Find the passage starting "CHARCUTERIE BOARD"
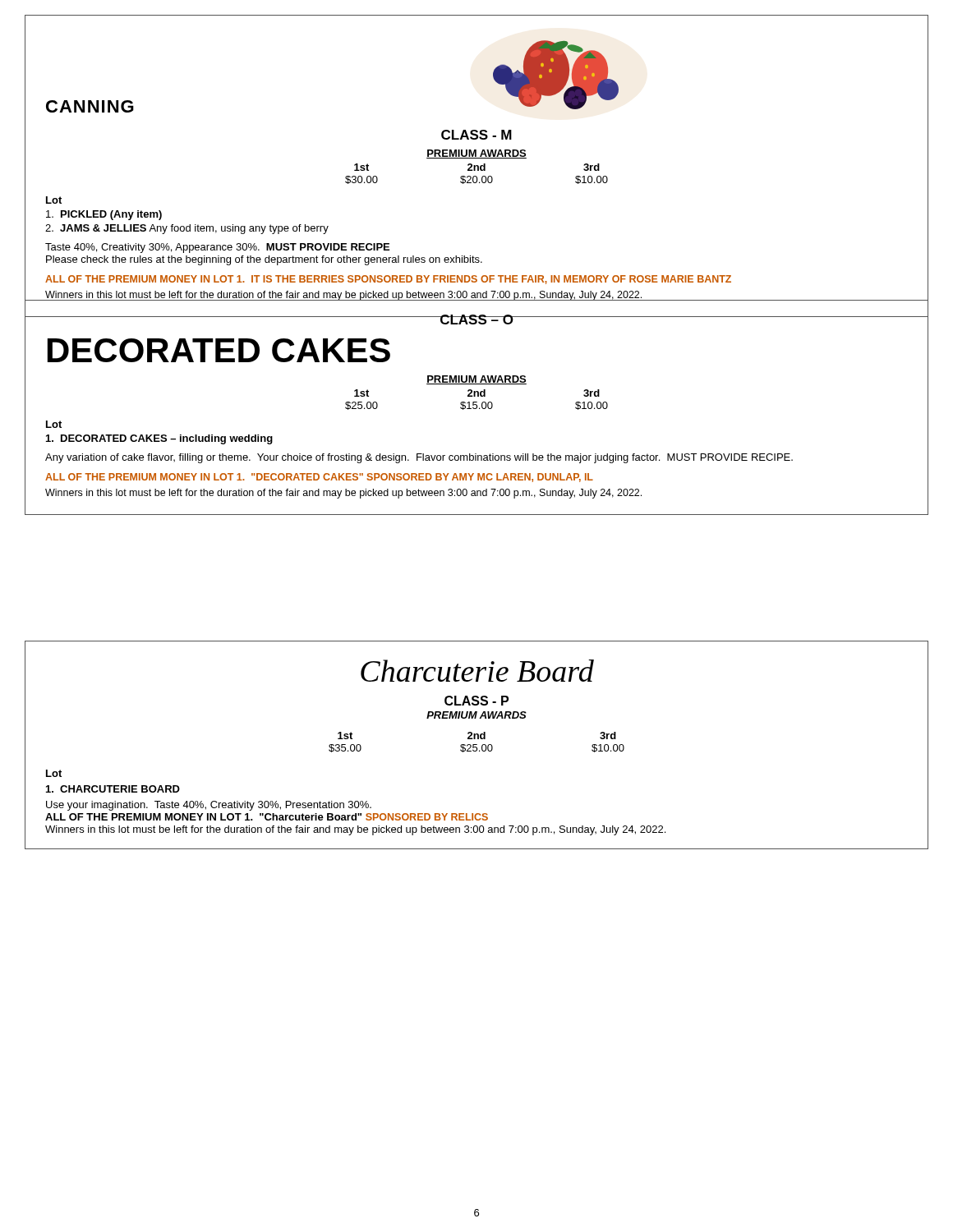This screenshot has width=953, height=1232. (113, 789)
